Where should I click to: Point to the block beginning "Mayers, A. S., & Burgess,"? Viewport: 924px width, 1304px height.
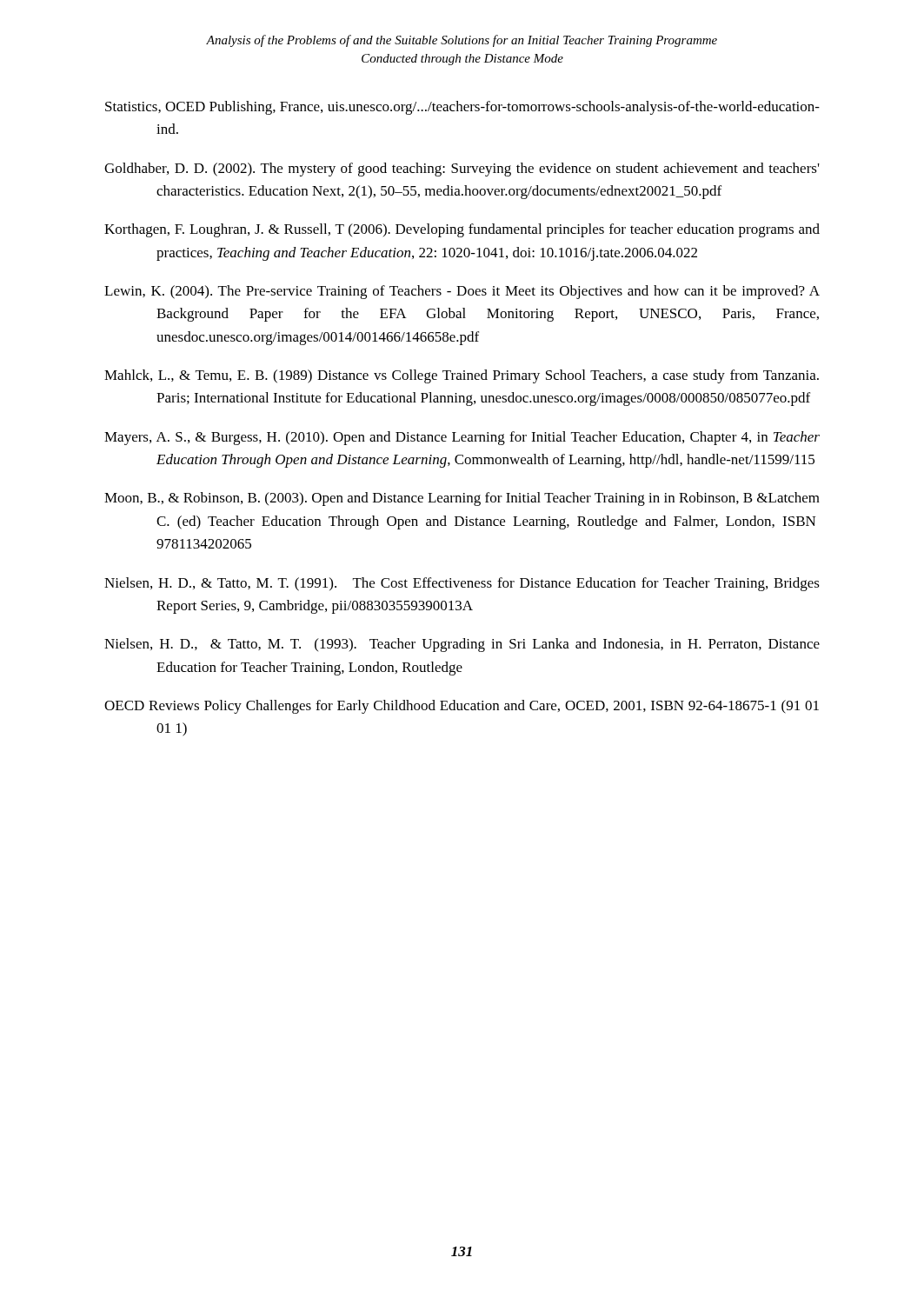[x=462, y=449]
